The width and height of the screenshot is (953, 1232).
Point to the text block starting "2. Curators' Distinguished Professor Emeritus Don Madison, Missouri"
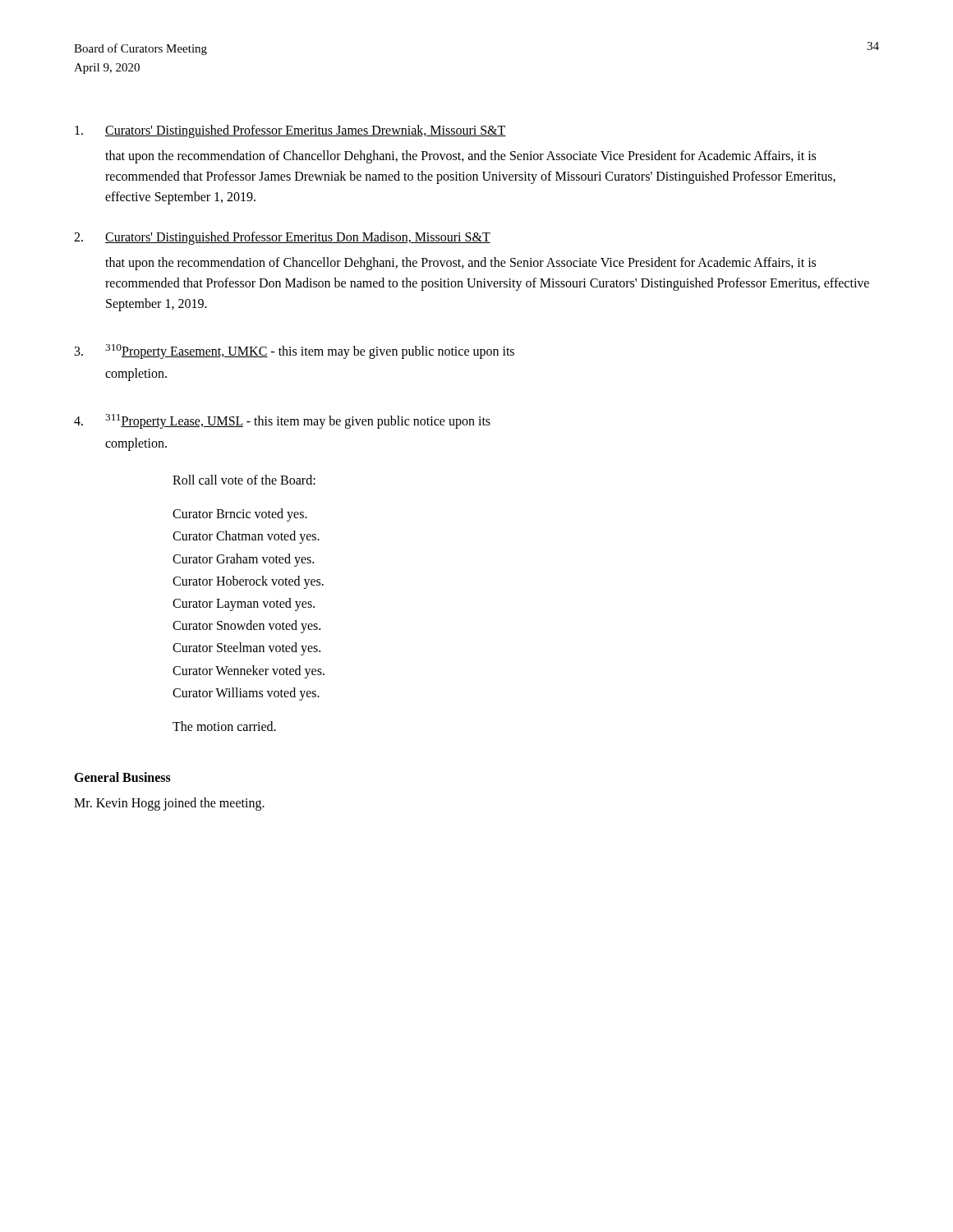coord(476,272)
